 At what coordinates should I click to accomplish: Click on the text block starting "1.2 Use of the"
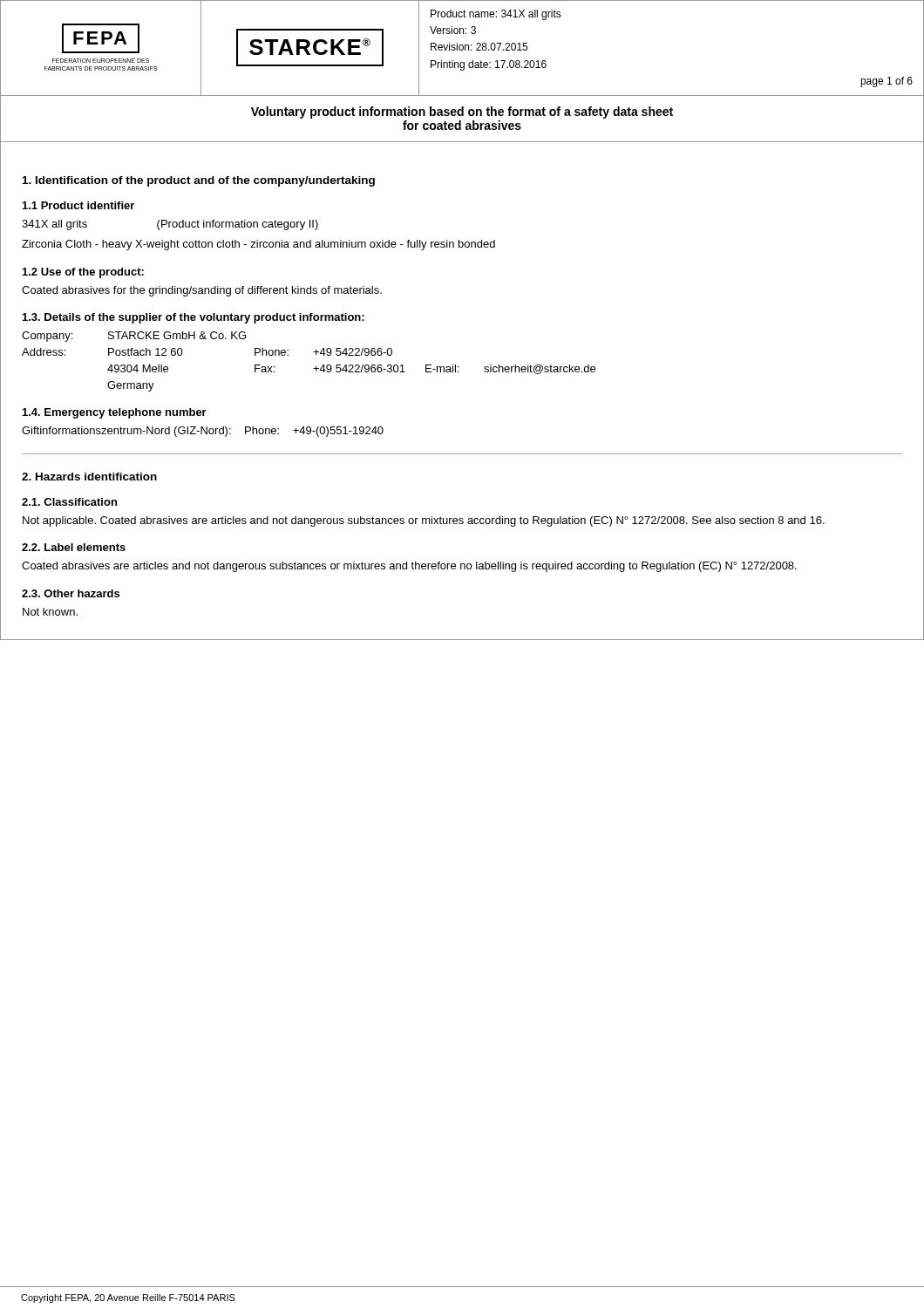click(x=83, y=272)
